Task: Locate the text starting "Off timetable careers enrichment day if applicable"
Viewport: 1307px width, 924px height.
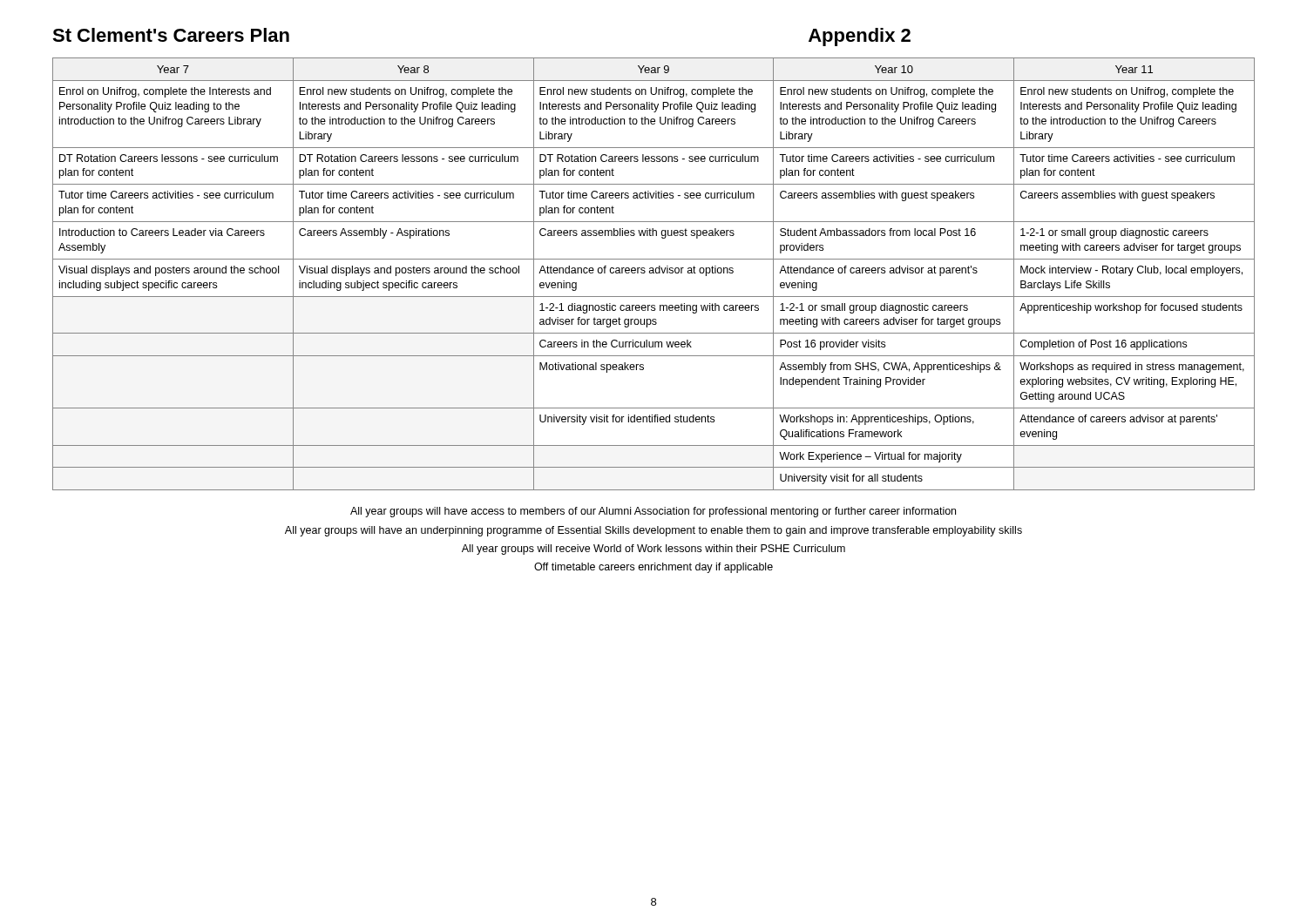Action: pos(654,567)
